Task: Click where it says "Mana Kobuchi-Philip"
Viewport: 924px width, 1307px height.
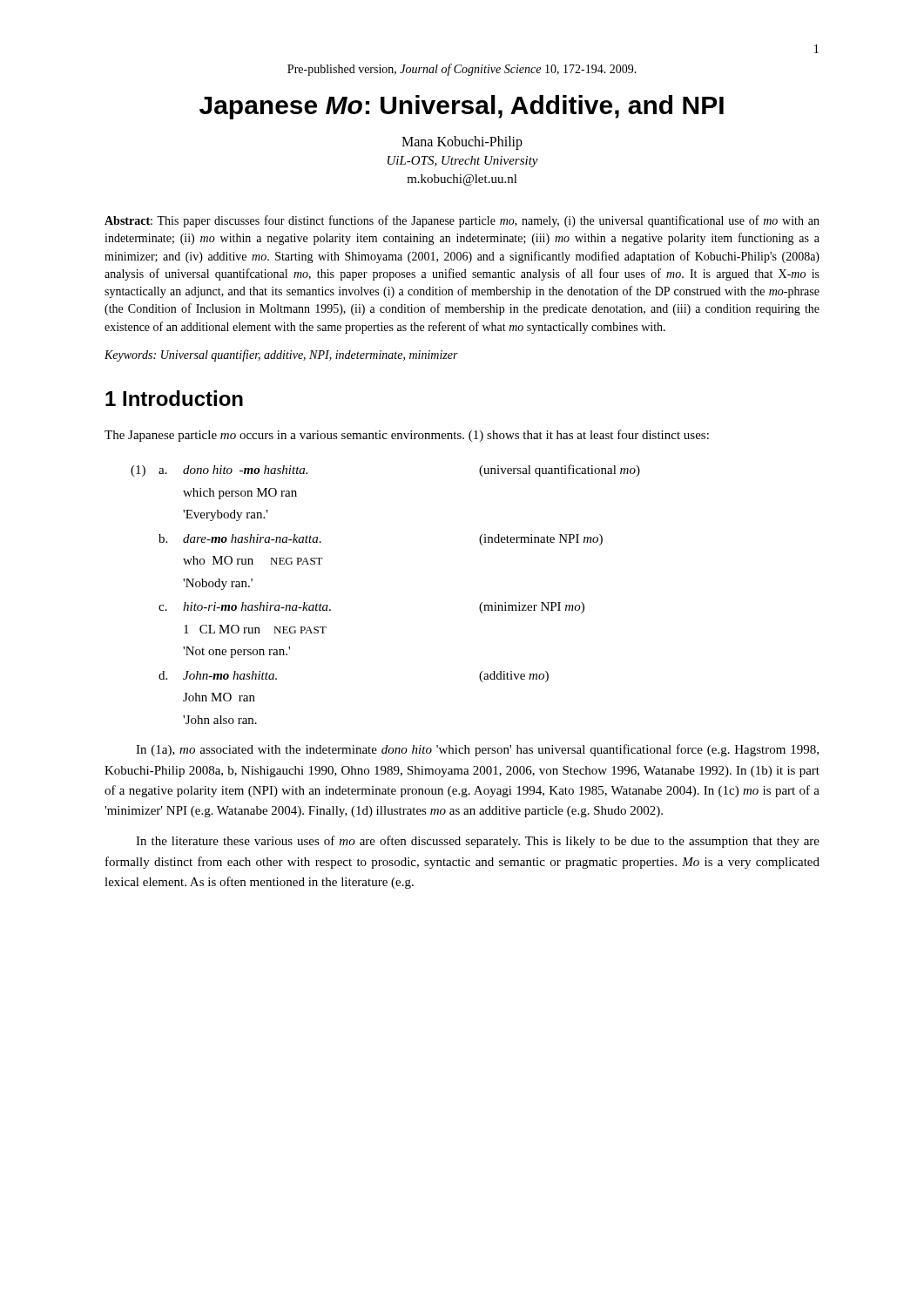Action: coord(462,142)
